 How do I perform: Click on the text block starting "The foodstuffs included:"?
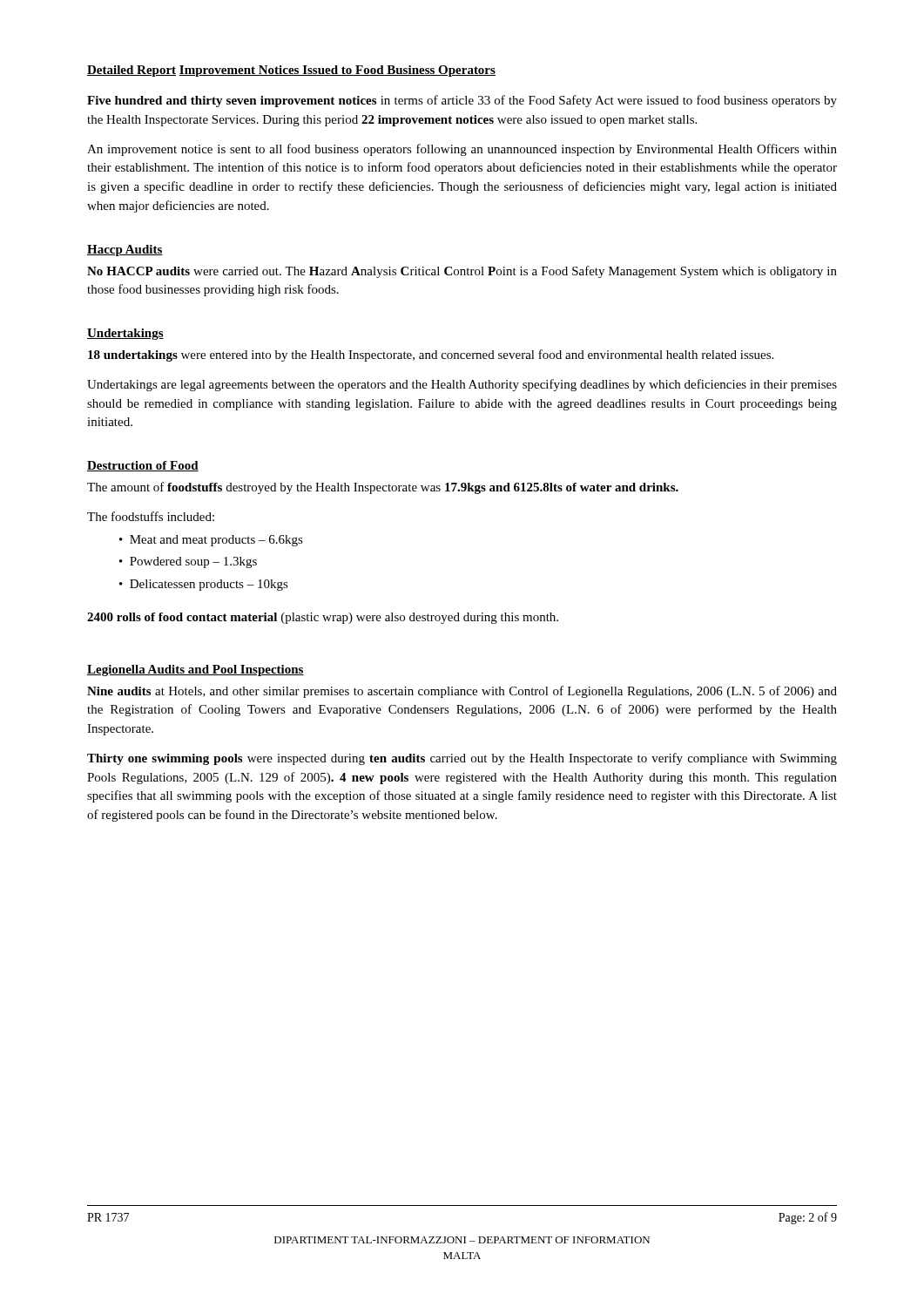151,516
